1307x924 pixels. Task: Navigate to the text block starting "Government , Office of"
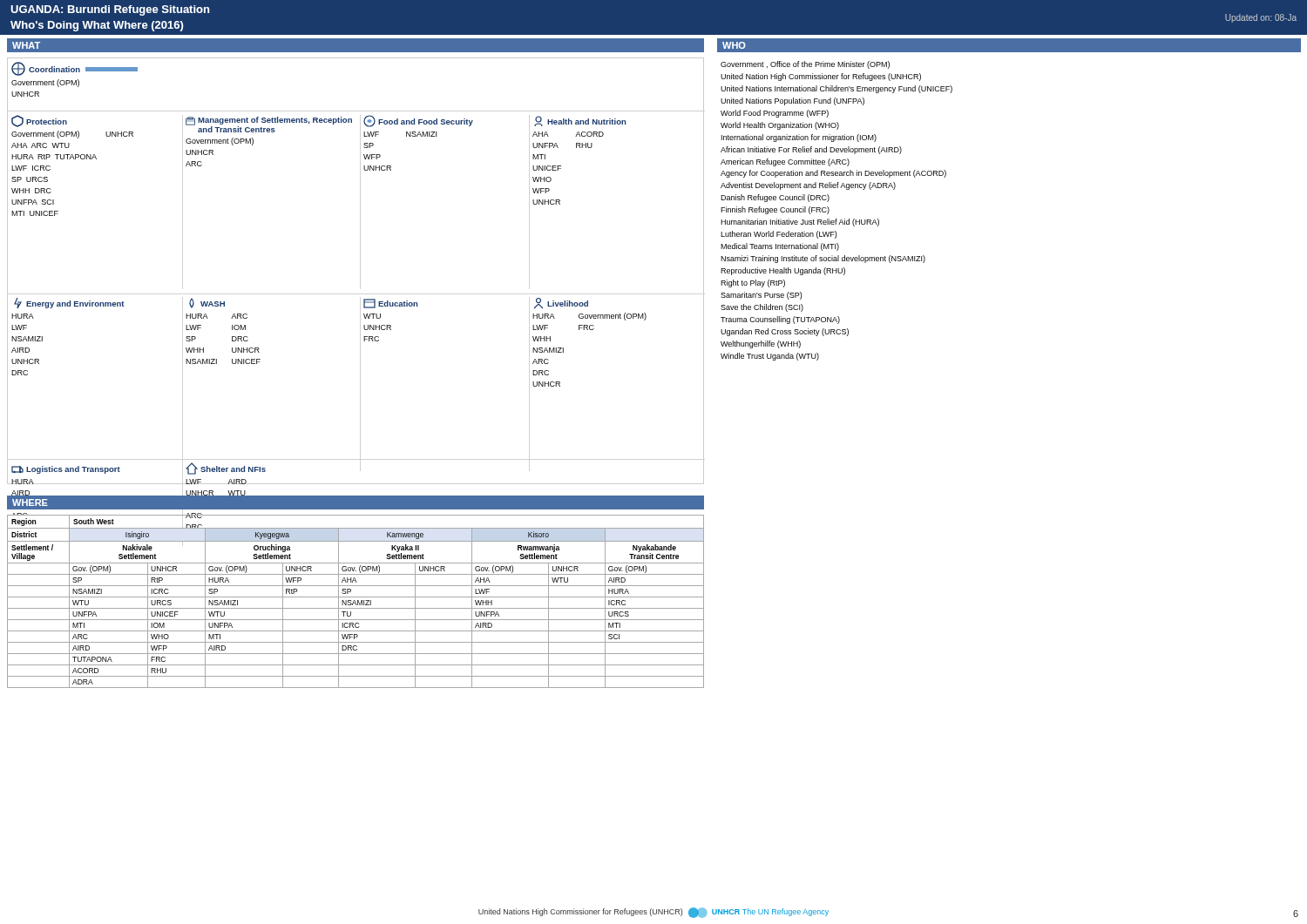coord(837,210)
